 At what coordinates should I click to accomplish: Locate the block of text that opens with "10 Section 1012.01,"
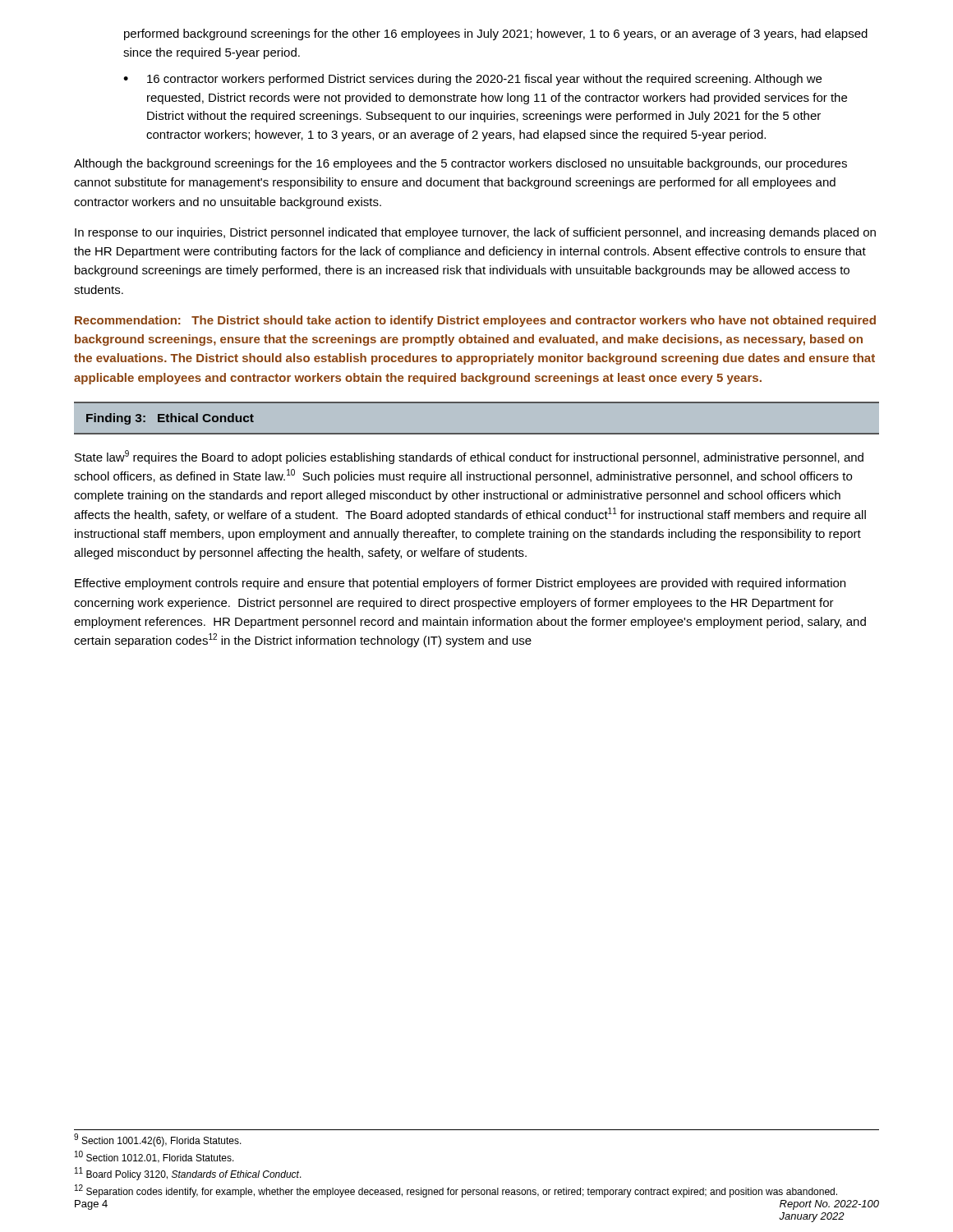154,1158
